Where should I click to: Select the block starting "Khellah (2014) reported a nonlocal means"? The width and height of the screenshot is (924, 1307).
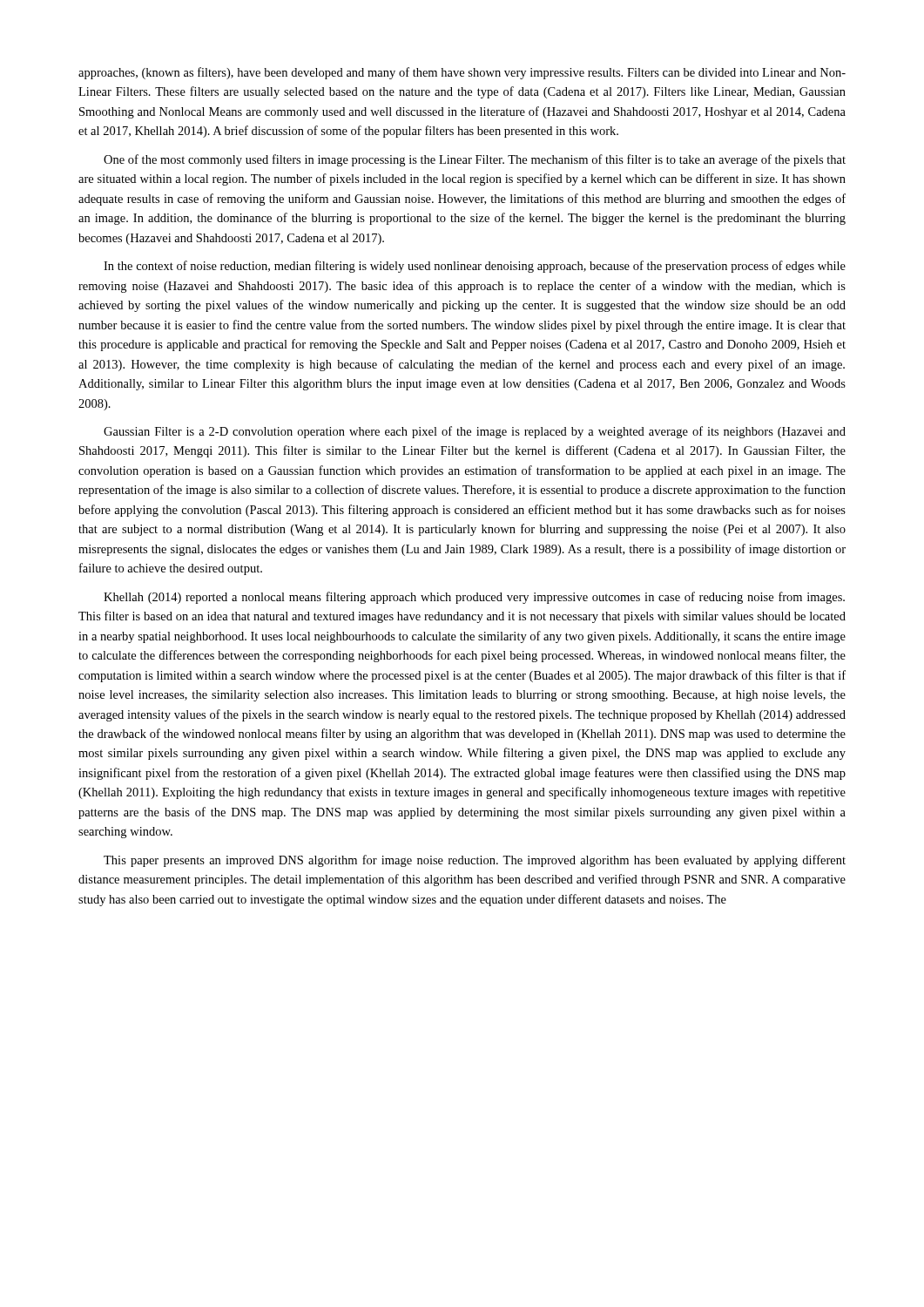pos(462,714)
